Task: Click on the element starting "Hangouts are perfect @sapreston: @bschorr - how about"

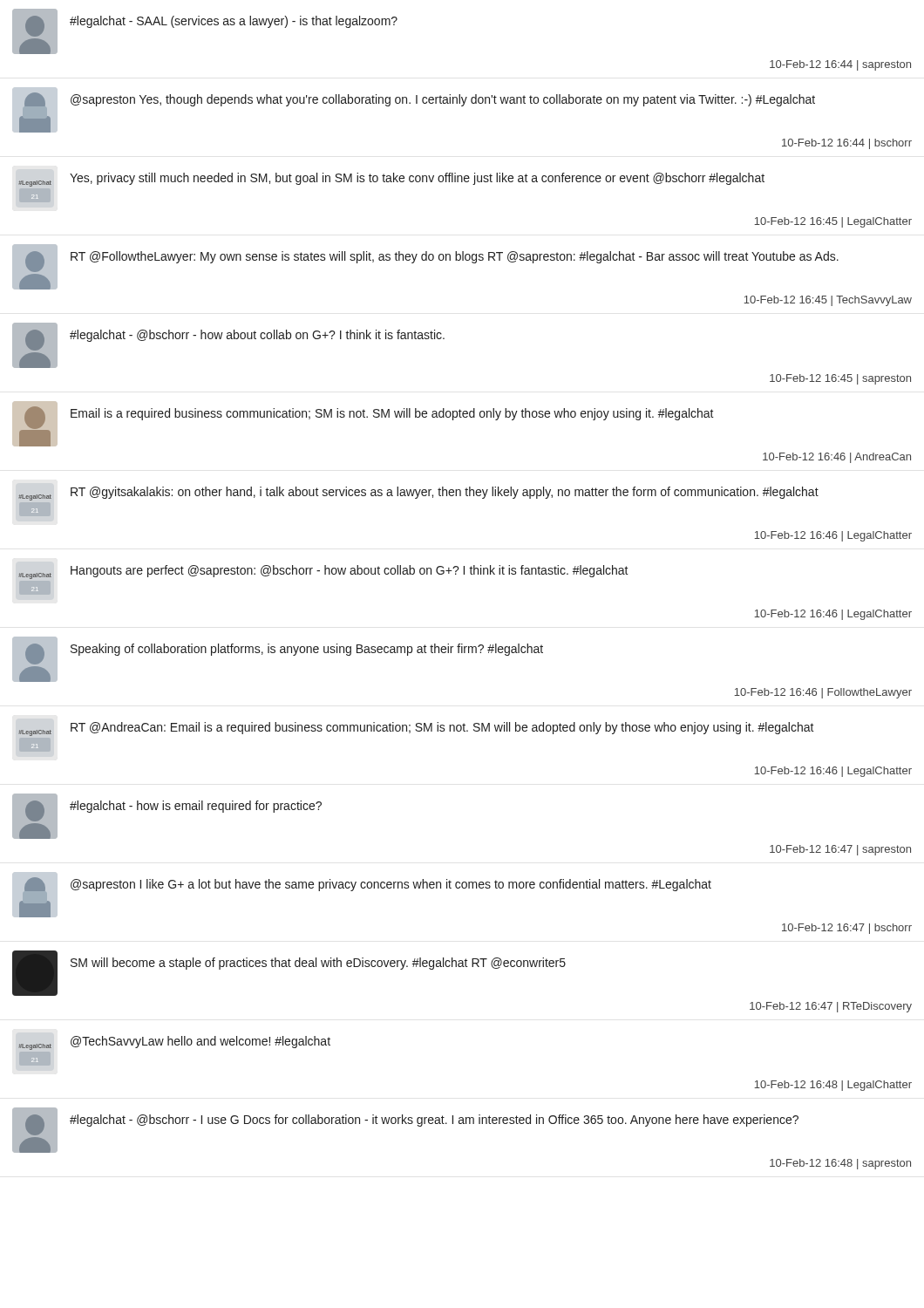Action: (x=349, y=570)
